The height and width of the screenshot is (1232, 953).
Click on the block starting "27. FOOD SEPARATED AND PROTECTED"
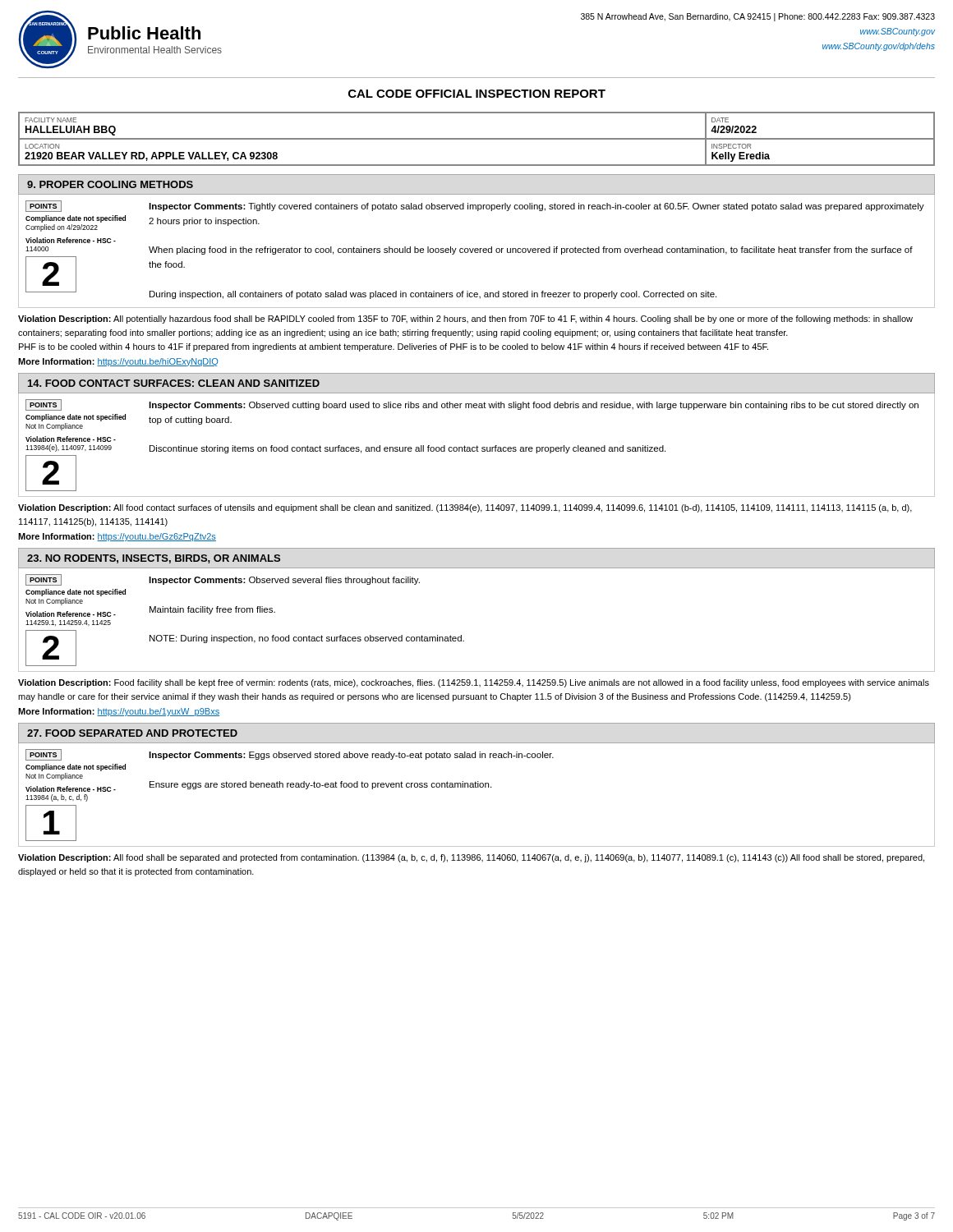click(132, 733)
